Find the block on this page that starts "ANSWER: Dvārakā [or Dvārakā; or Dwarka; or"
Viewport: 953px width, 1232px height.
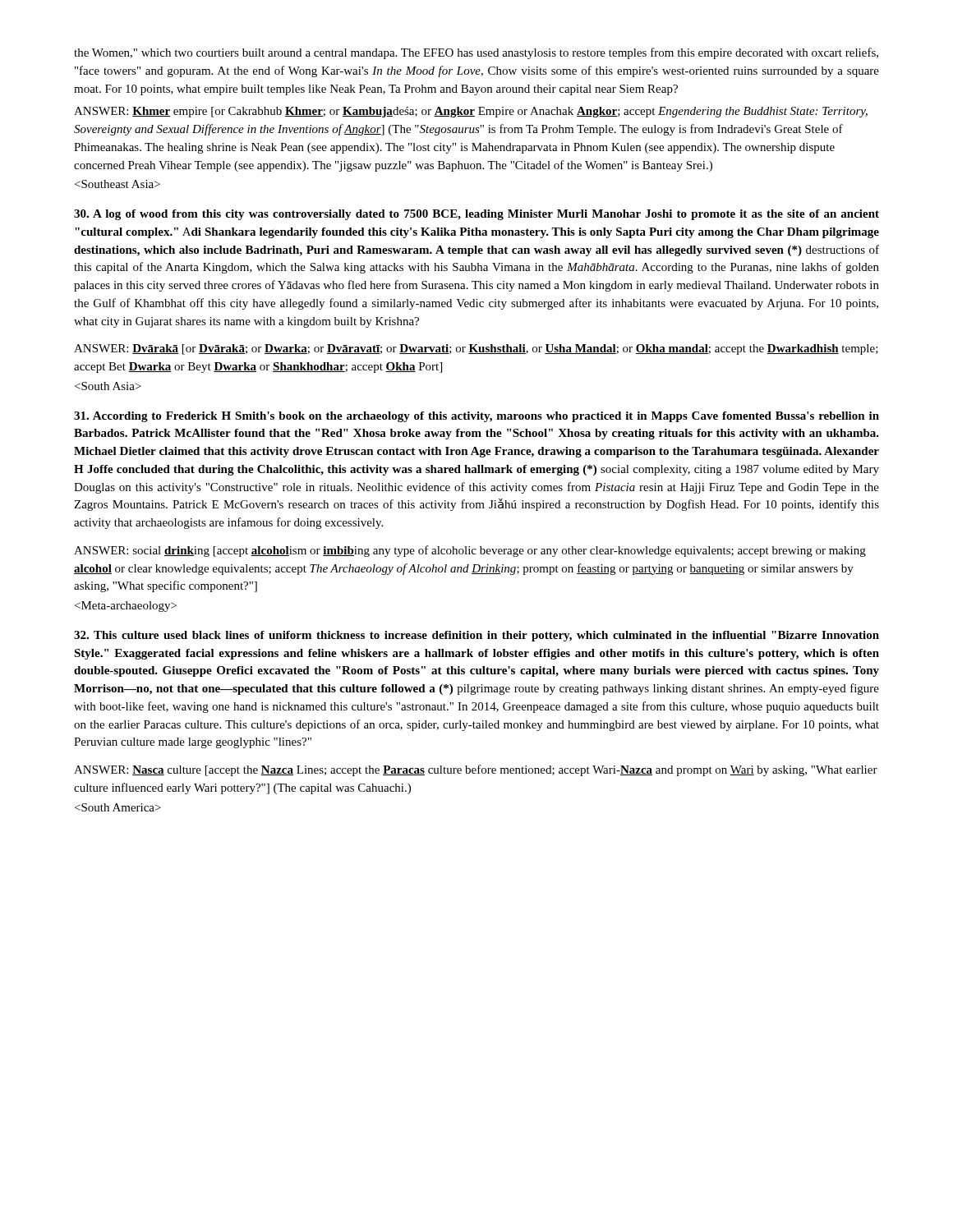tap(476, 358)
